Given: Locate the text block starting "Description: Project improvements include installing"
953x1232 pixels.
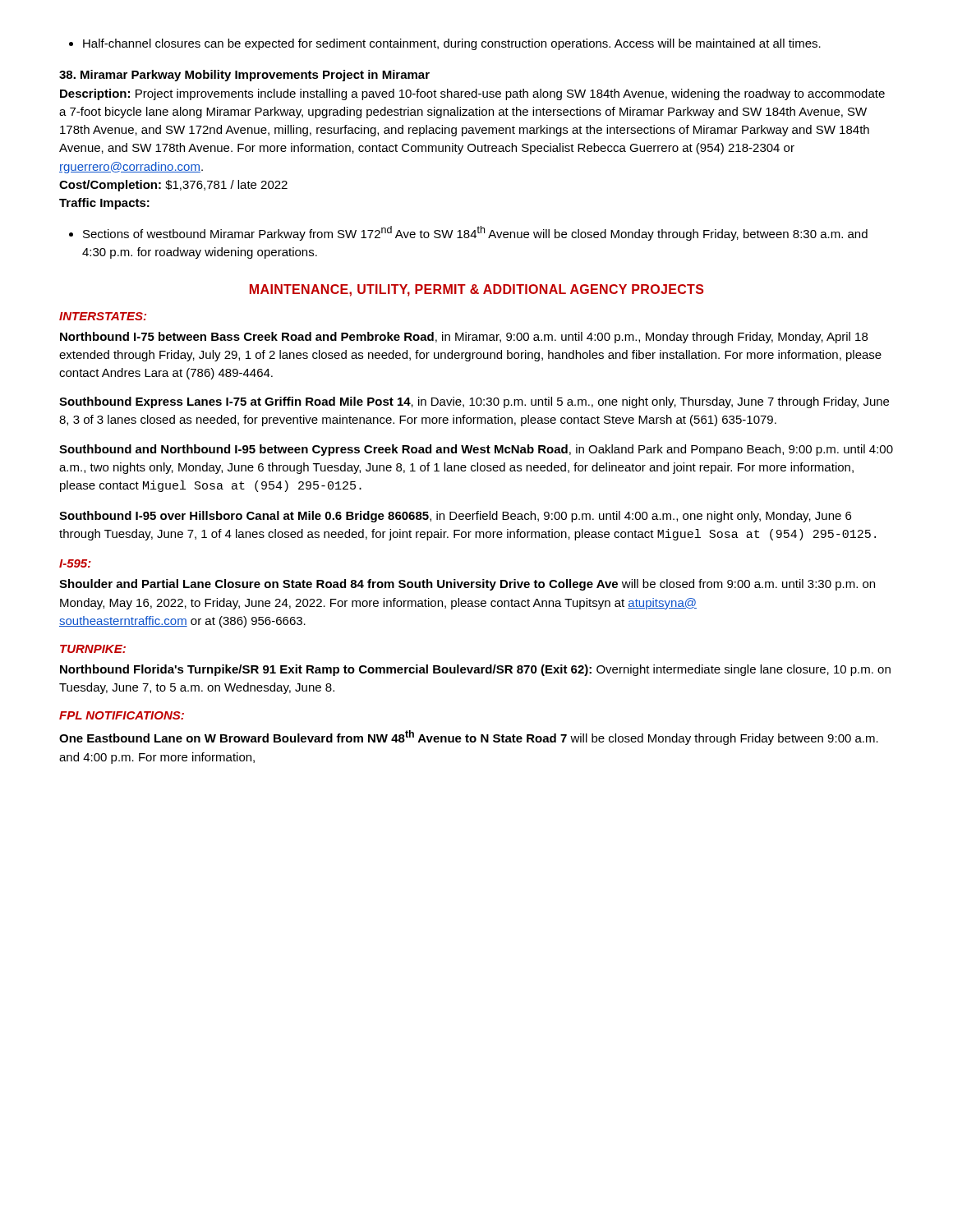Looking at the screenshot, I should pyautogui.click(x=472, y=148).
